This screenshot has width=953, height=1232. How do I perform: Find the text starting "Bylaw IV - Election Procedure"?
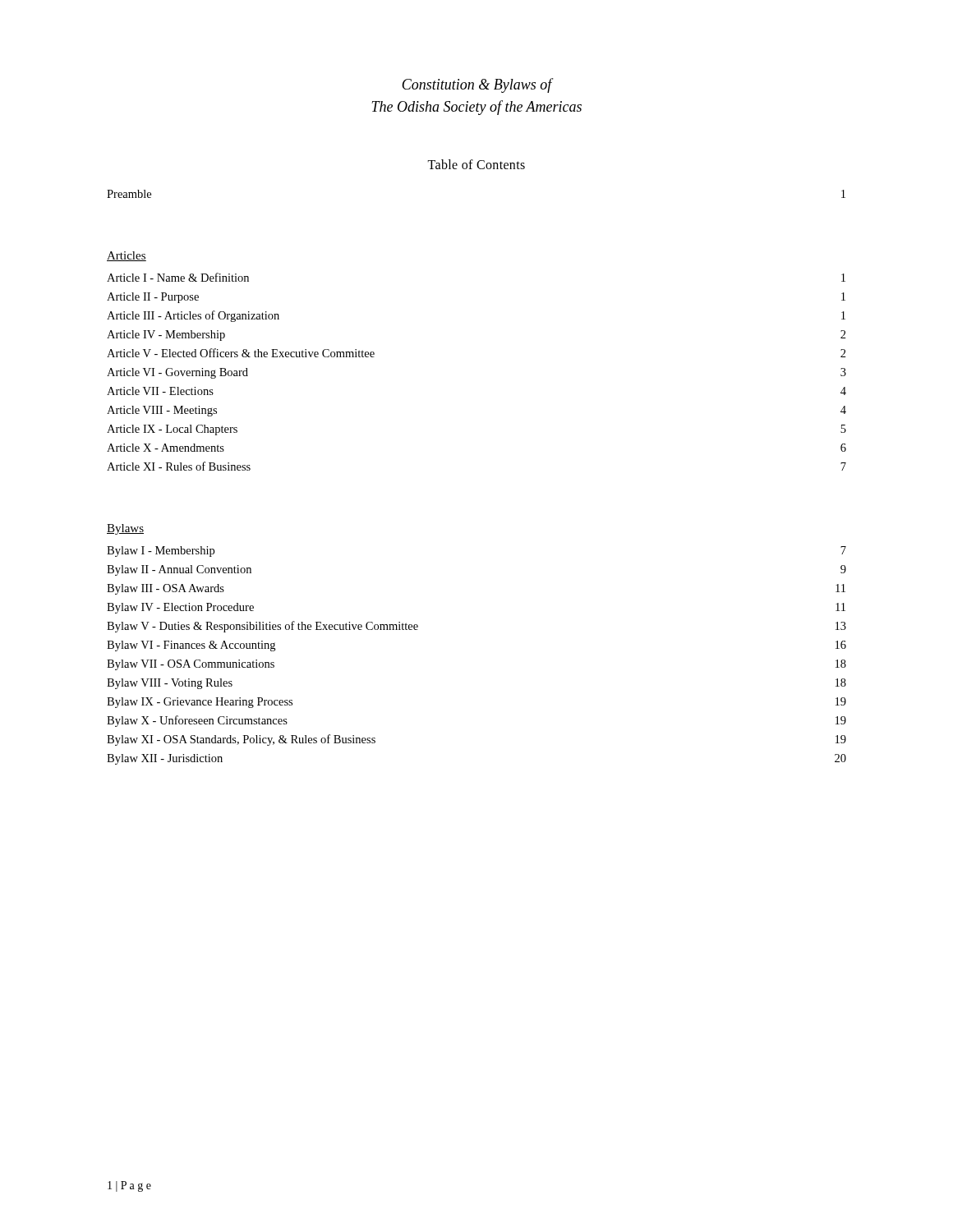click(x=180, y=608)
